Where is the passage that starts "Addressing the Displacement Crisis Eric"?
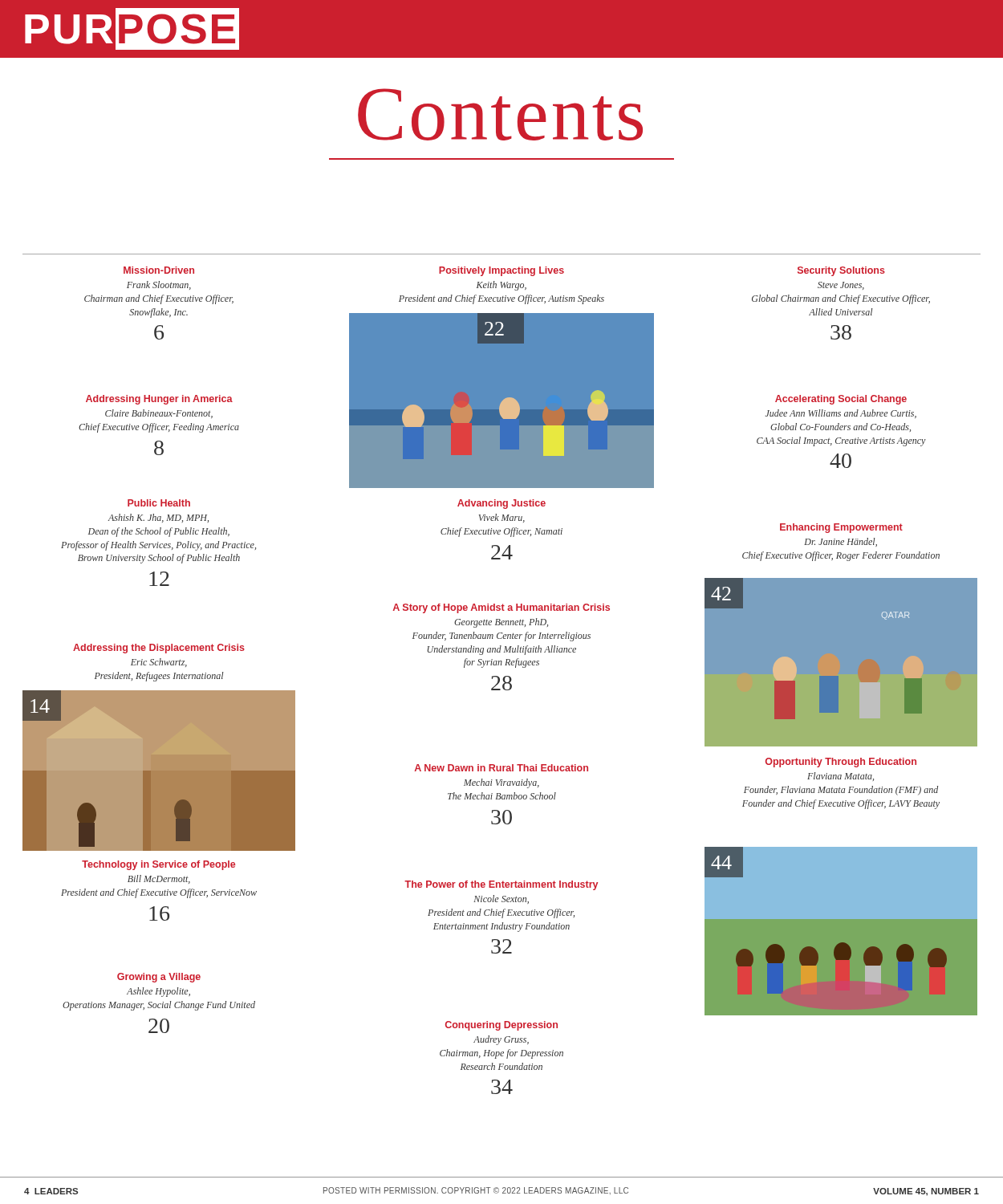1003x1204 pixels. (159, 662)
